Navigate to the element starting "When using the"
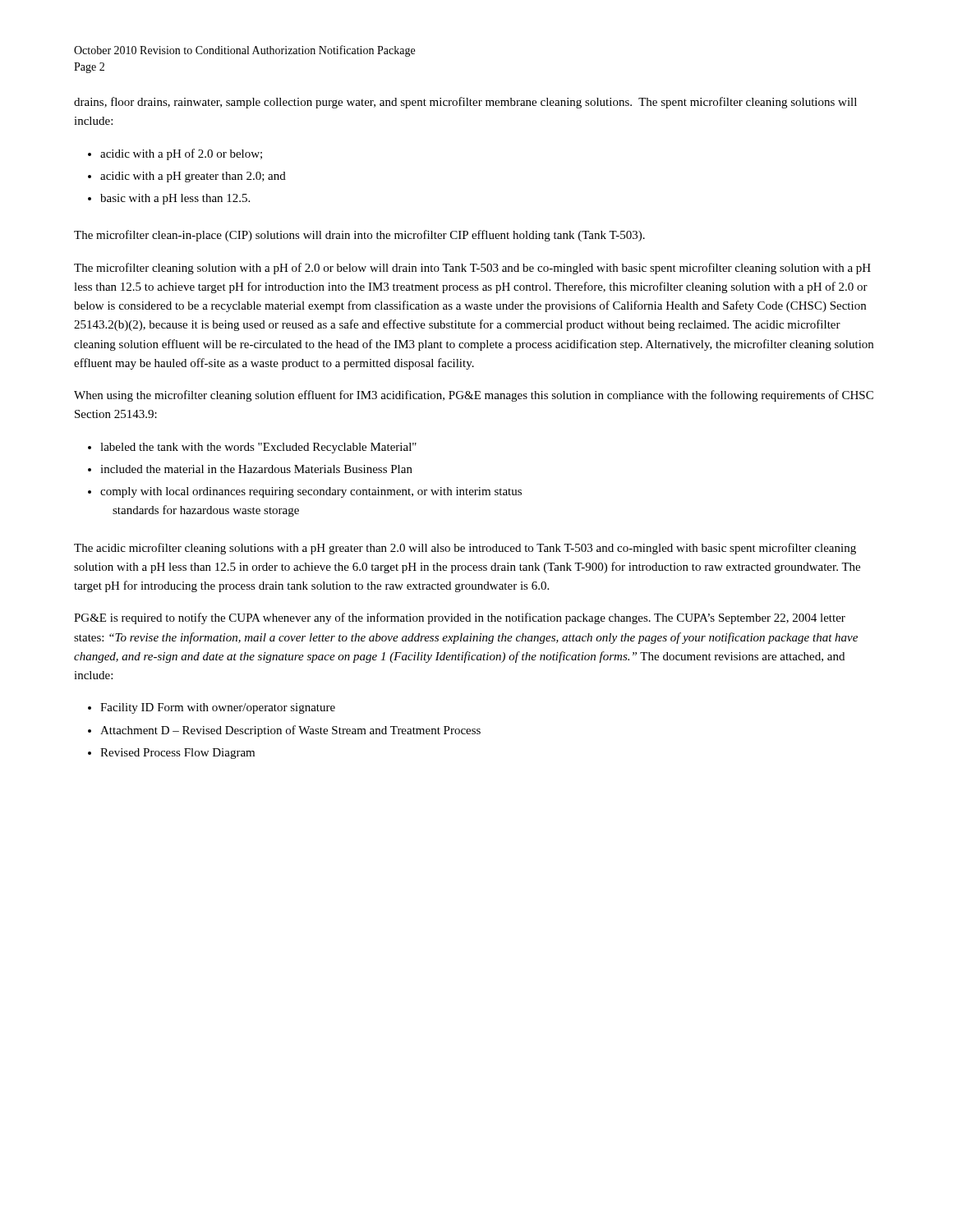The height and width of the screenshot is (1232, 953). click(474, 405)
